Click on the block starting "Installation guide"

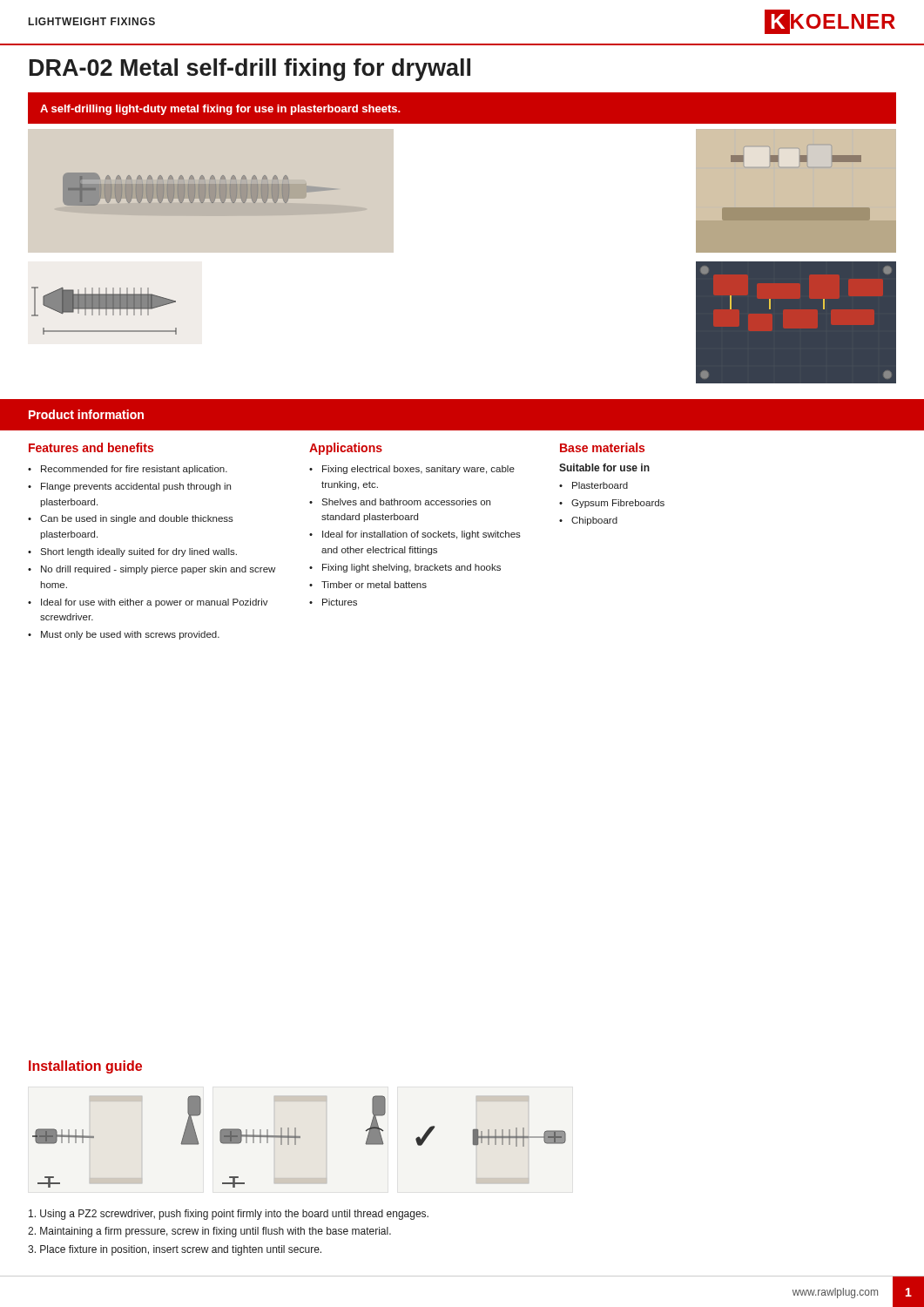(x=85, y=1066)
